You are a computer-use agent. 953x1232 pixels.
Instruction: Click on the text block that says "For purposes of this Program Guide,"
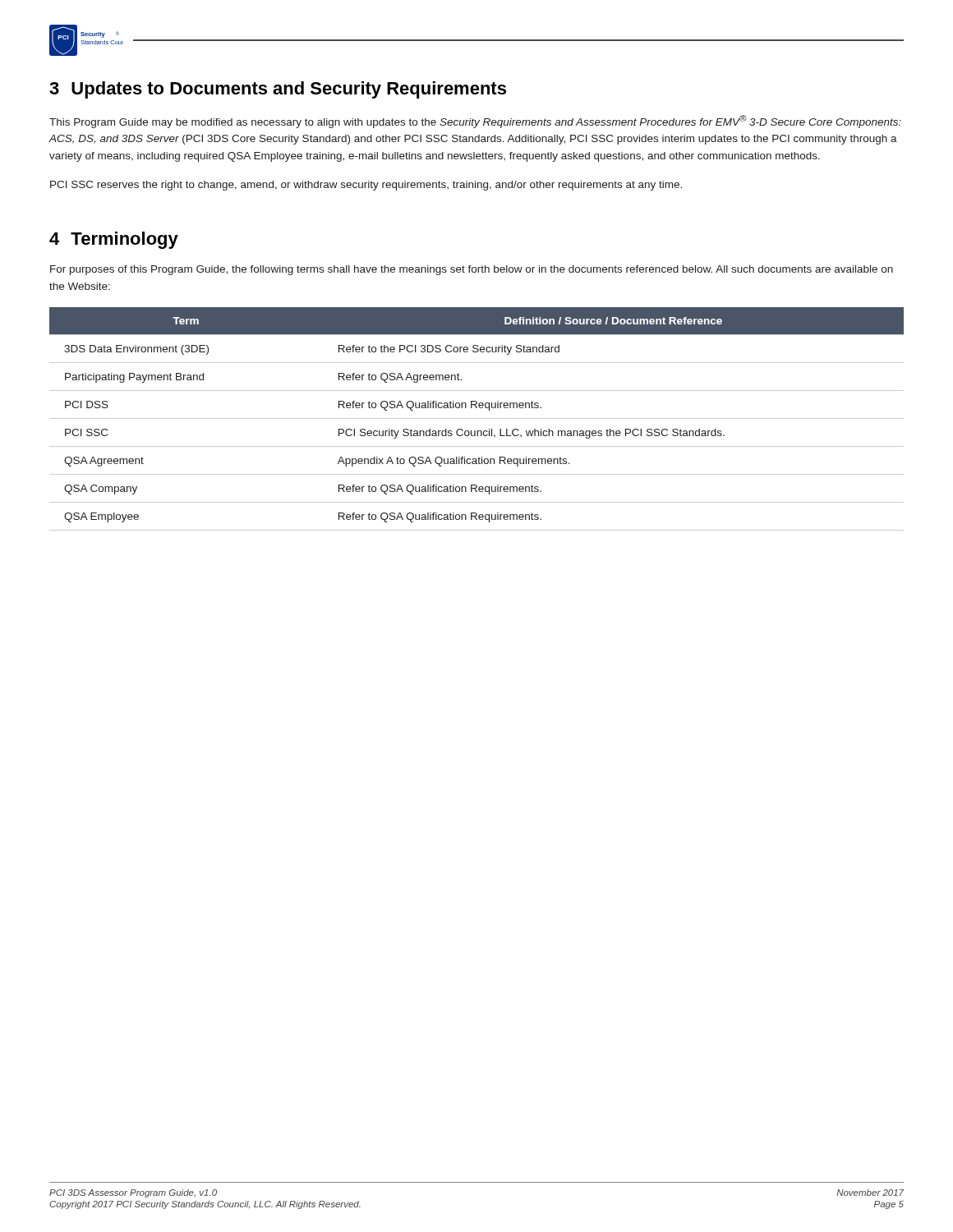(x=471, y=278)
